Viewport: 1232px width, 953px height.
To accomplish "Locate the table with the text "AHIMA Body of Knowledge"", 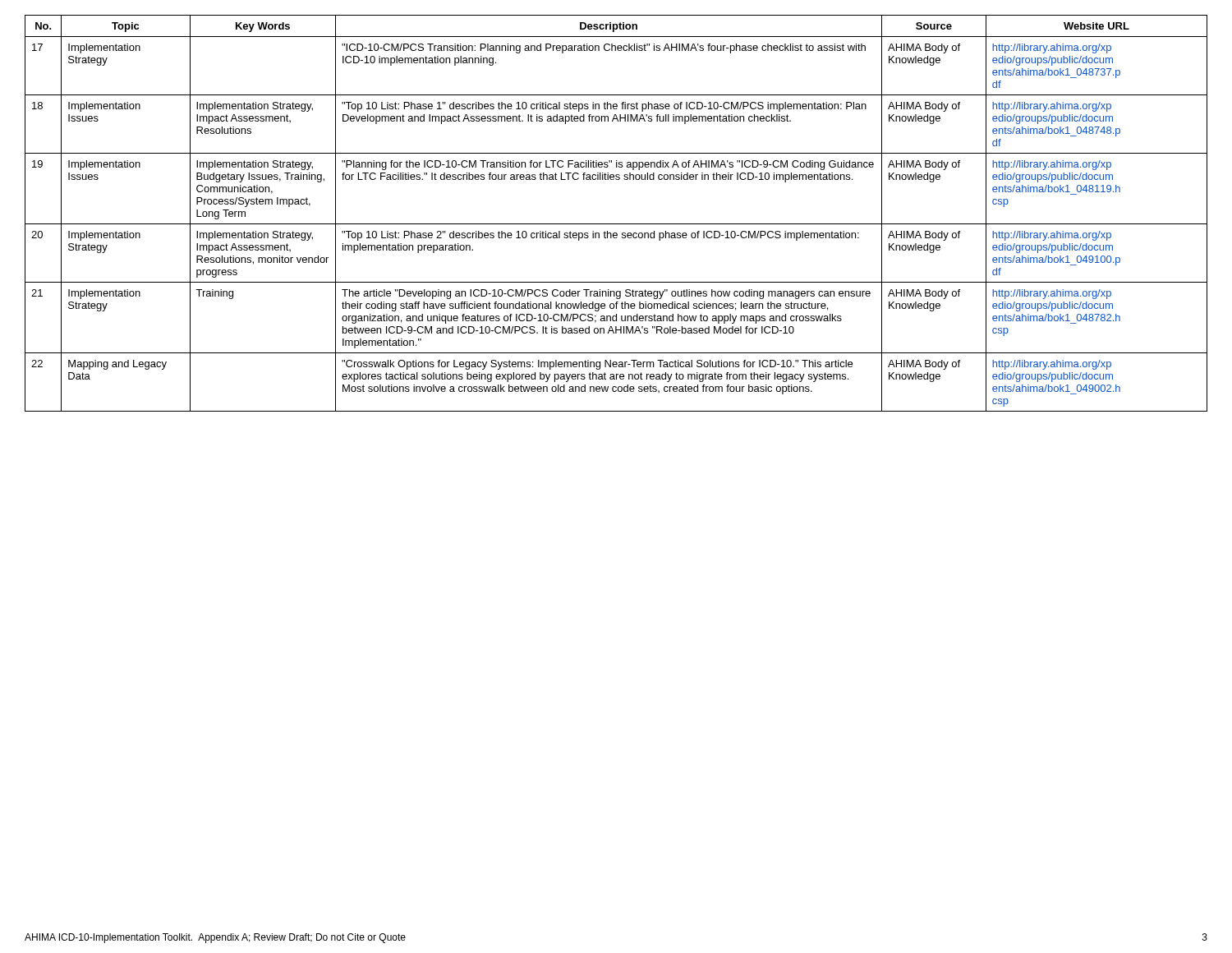I will pos(616,213).
